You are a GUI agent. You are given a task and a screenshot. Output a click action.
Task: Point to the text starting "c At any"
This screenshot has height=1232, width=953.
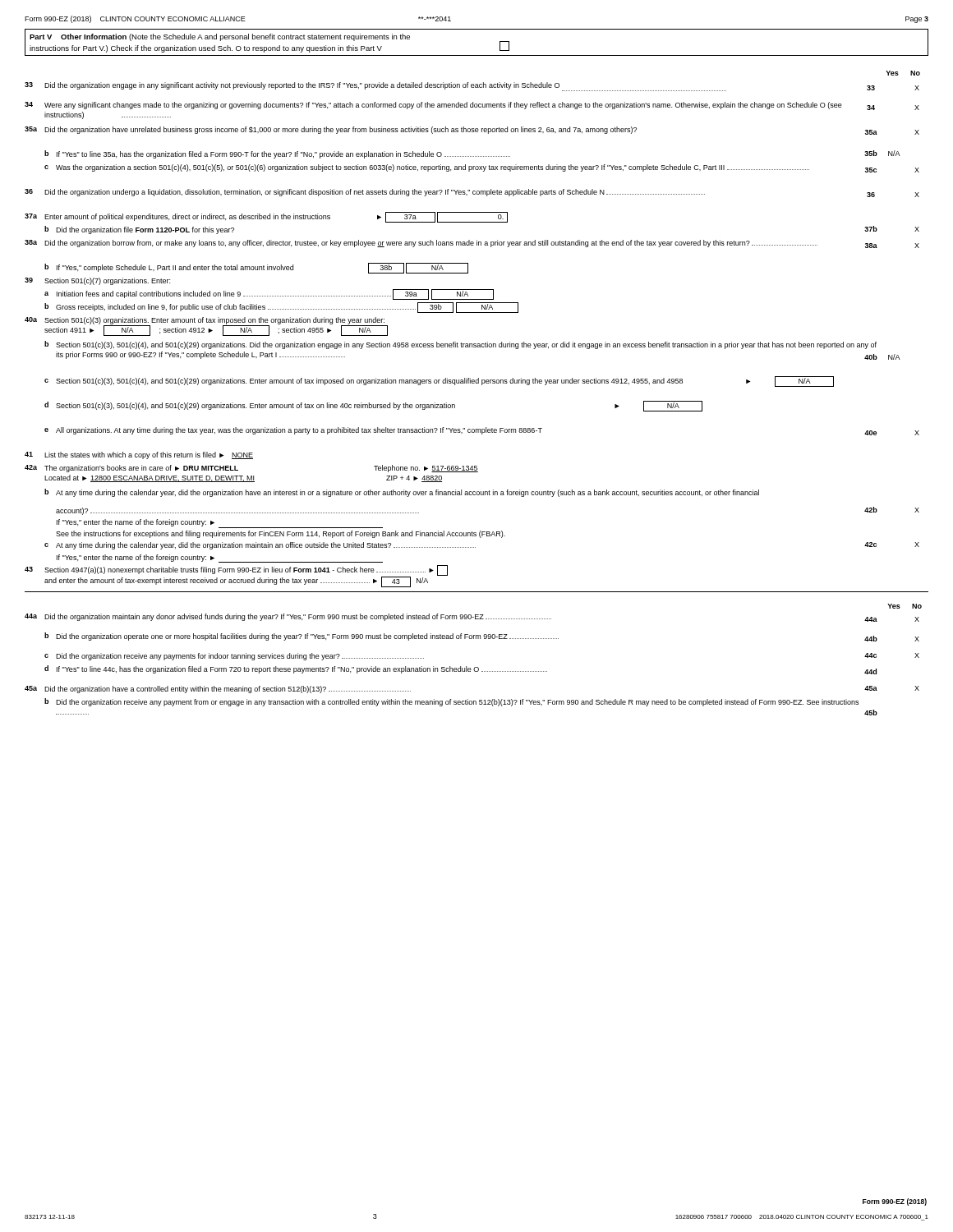pos(476,546)
